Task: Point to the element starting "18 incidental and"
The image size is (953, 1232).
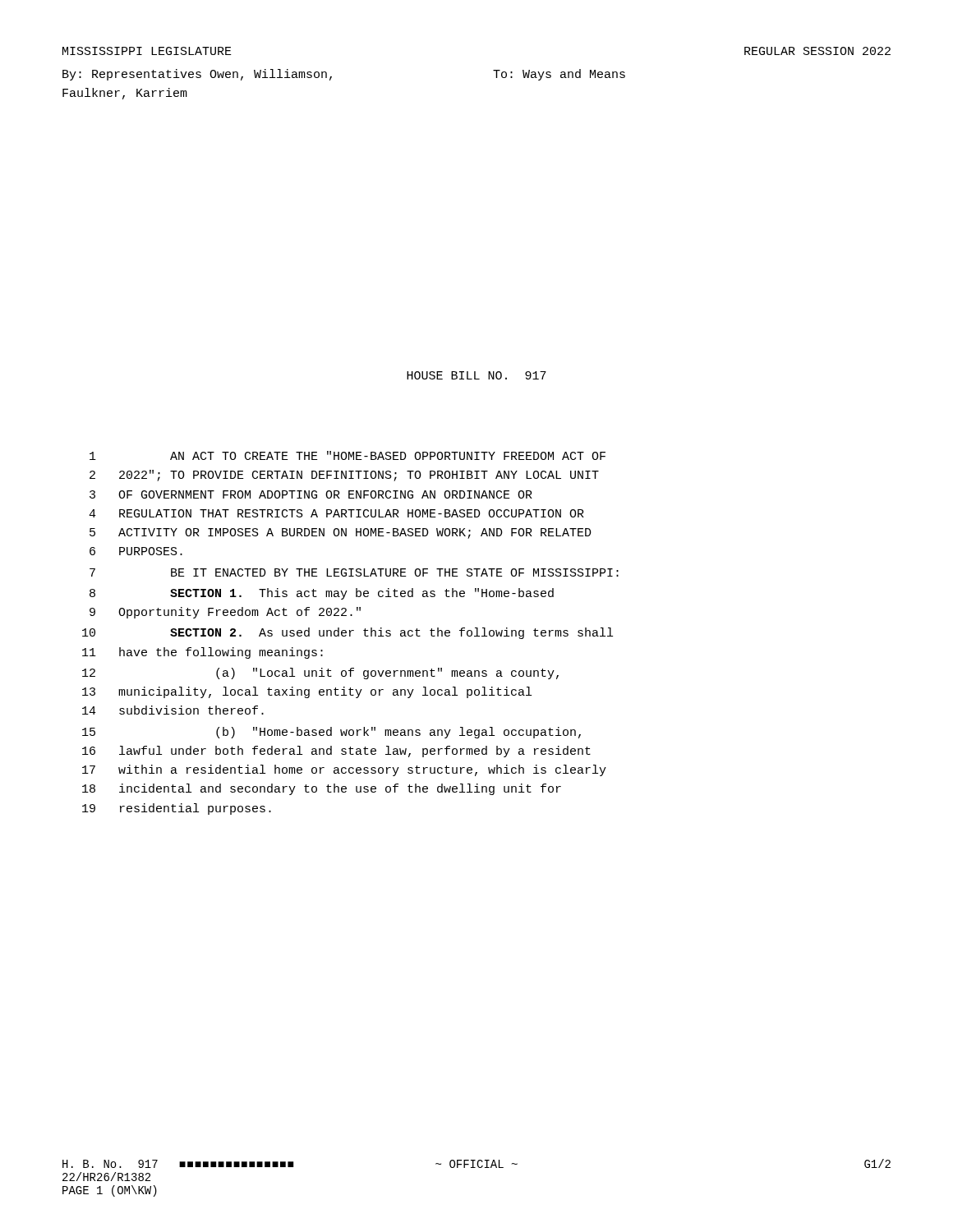Action: click(x=476, y=790)
